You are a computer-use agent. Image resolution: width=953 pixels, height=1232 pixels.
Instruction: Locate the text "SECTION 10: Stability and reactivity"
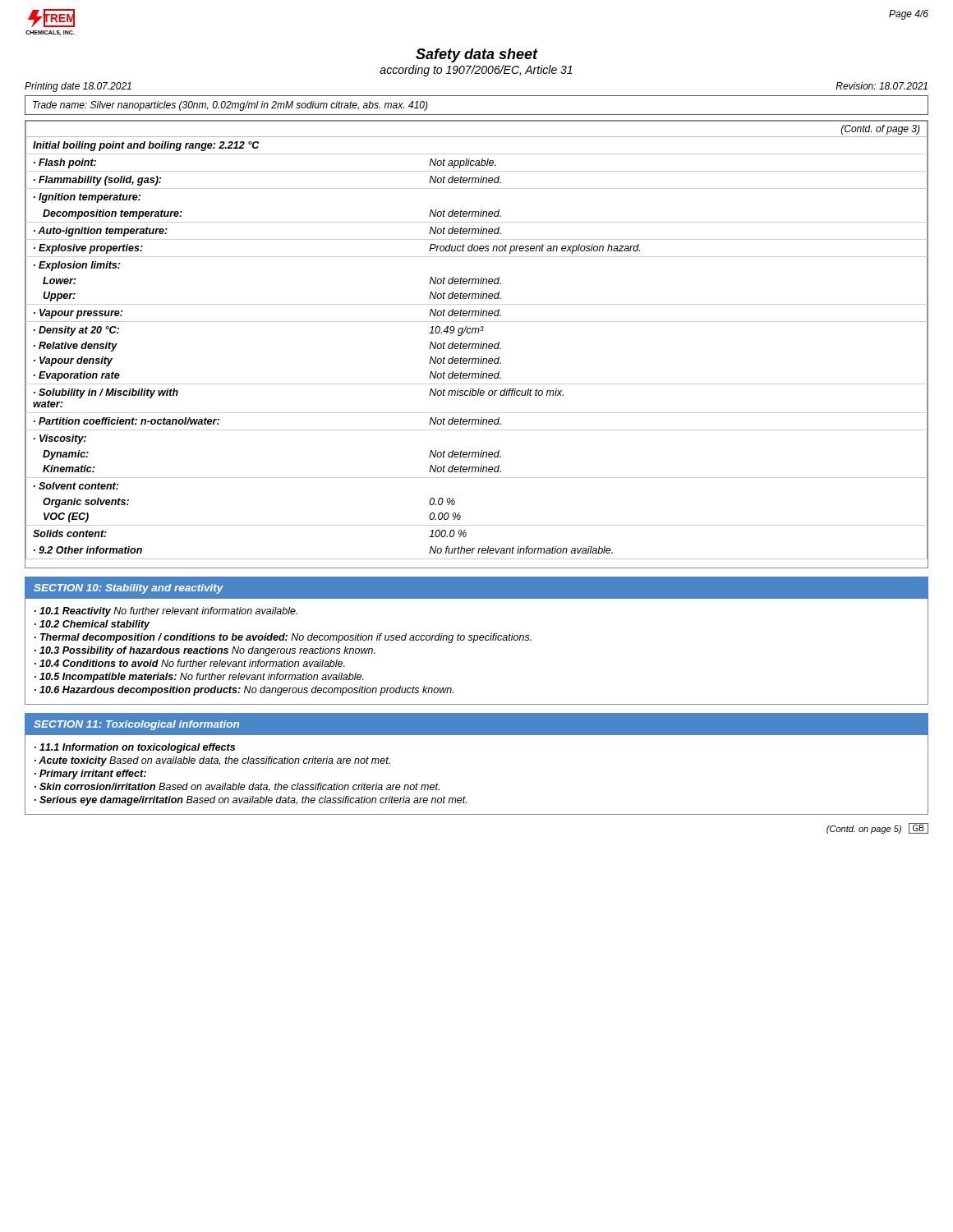128,588
